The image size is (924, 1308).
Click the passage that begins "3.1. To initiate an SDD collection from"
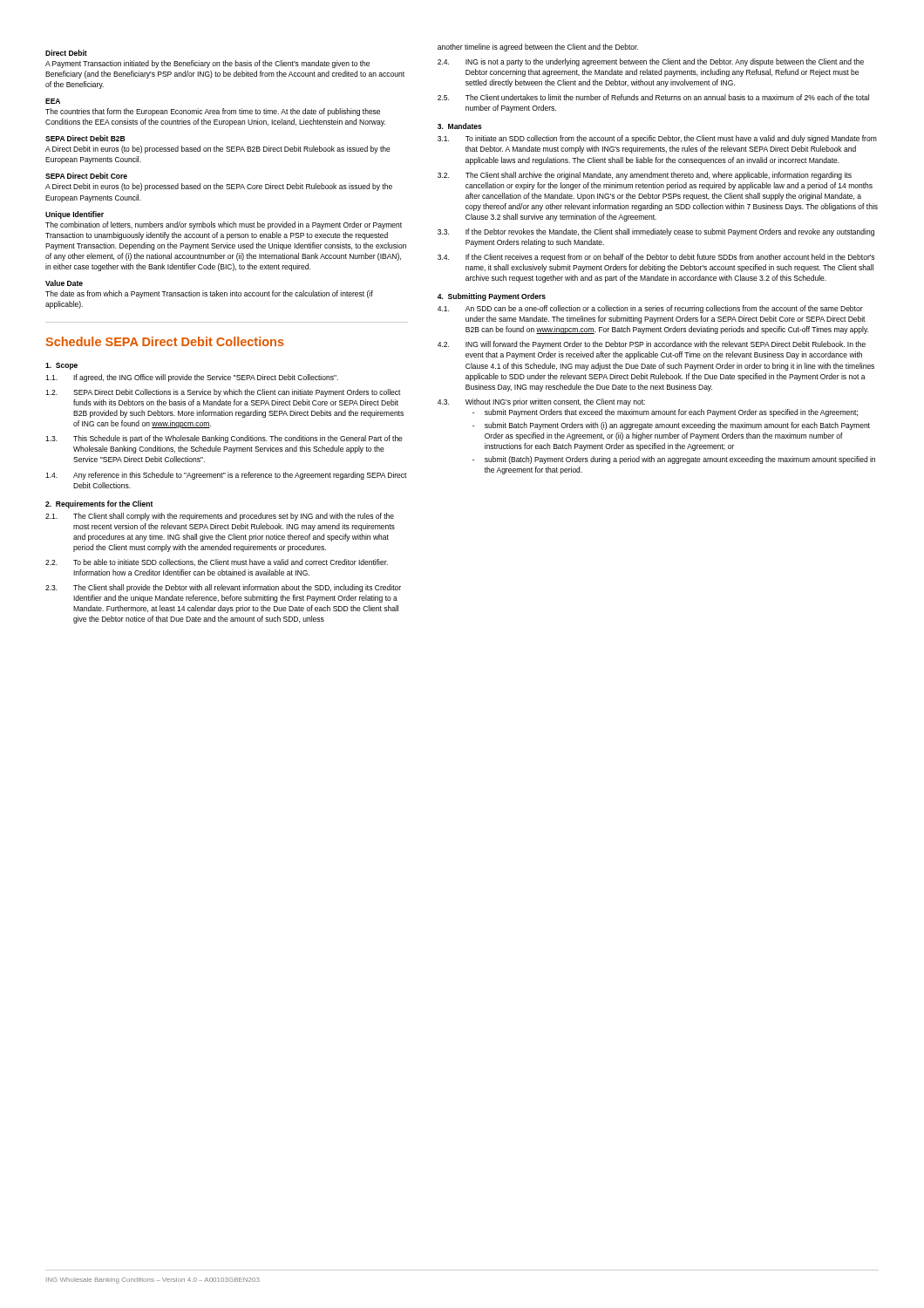[658, 150]
